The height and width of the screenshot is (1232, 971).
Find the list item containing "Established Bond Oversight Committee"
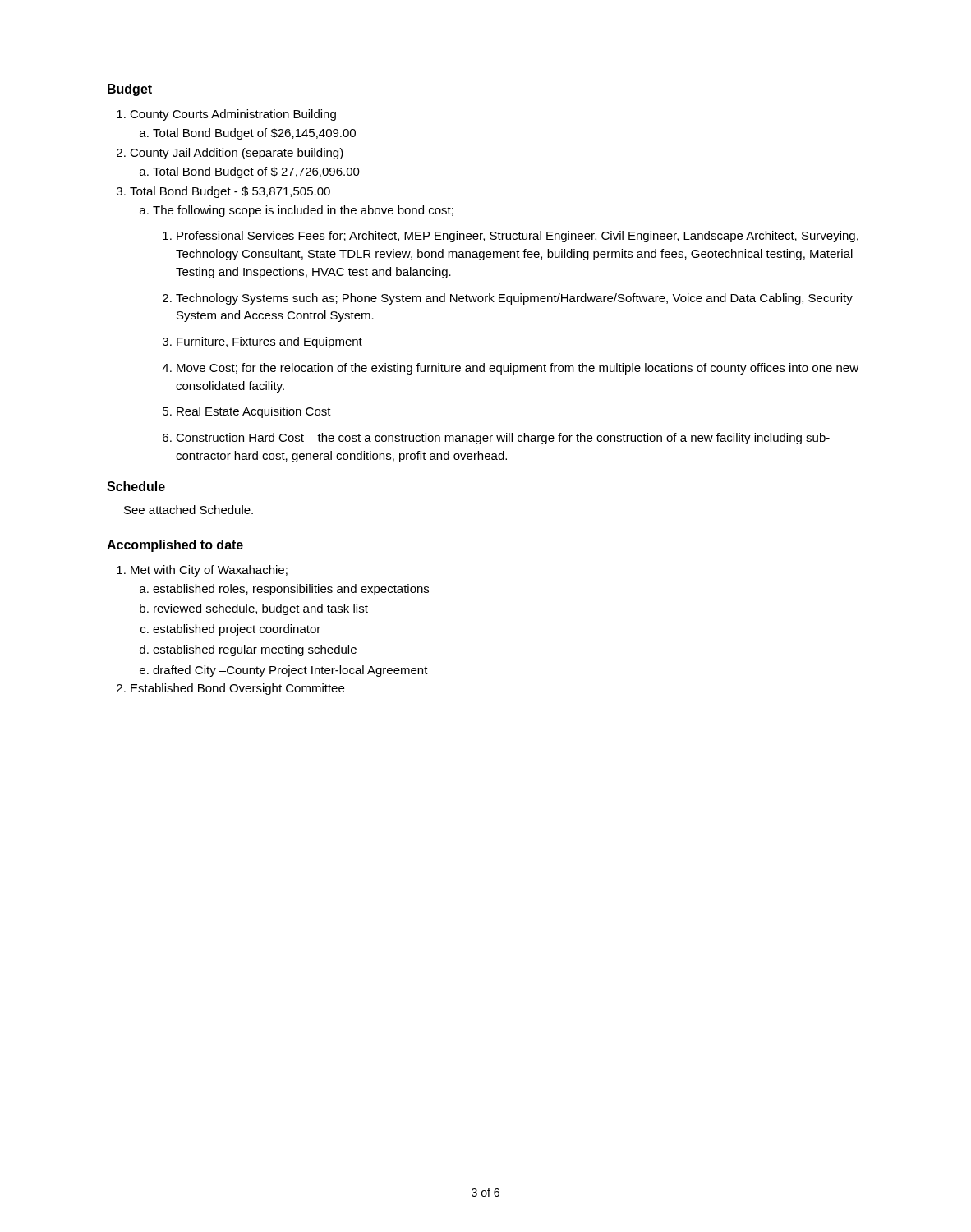click(237, 689)
